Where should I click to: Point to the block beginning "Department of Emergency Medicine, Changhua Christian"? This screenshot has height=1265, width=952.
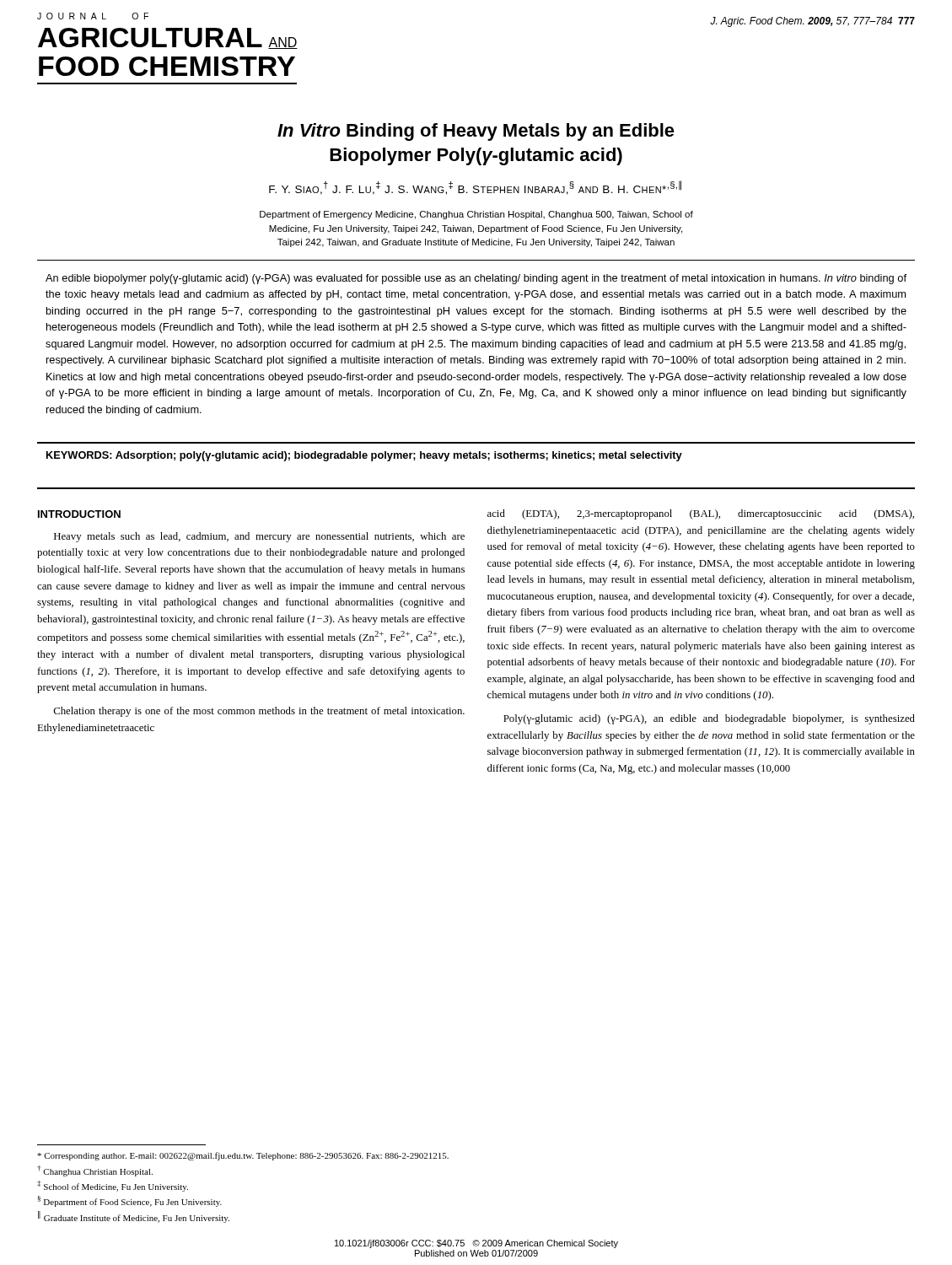click(x=476, y=228)
